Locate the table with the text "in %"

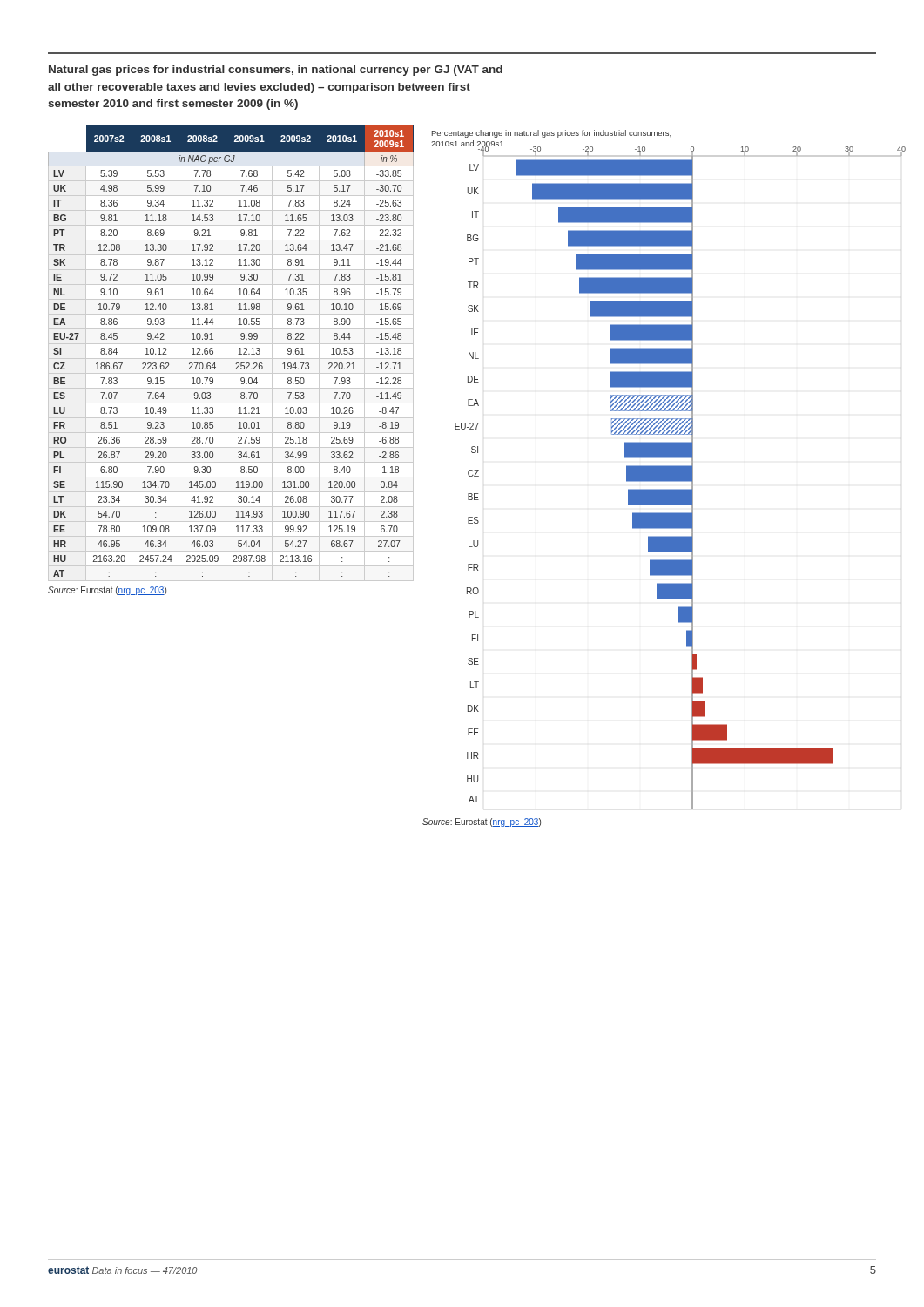coord(231,353)
